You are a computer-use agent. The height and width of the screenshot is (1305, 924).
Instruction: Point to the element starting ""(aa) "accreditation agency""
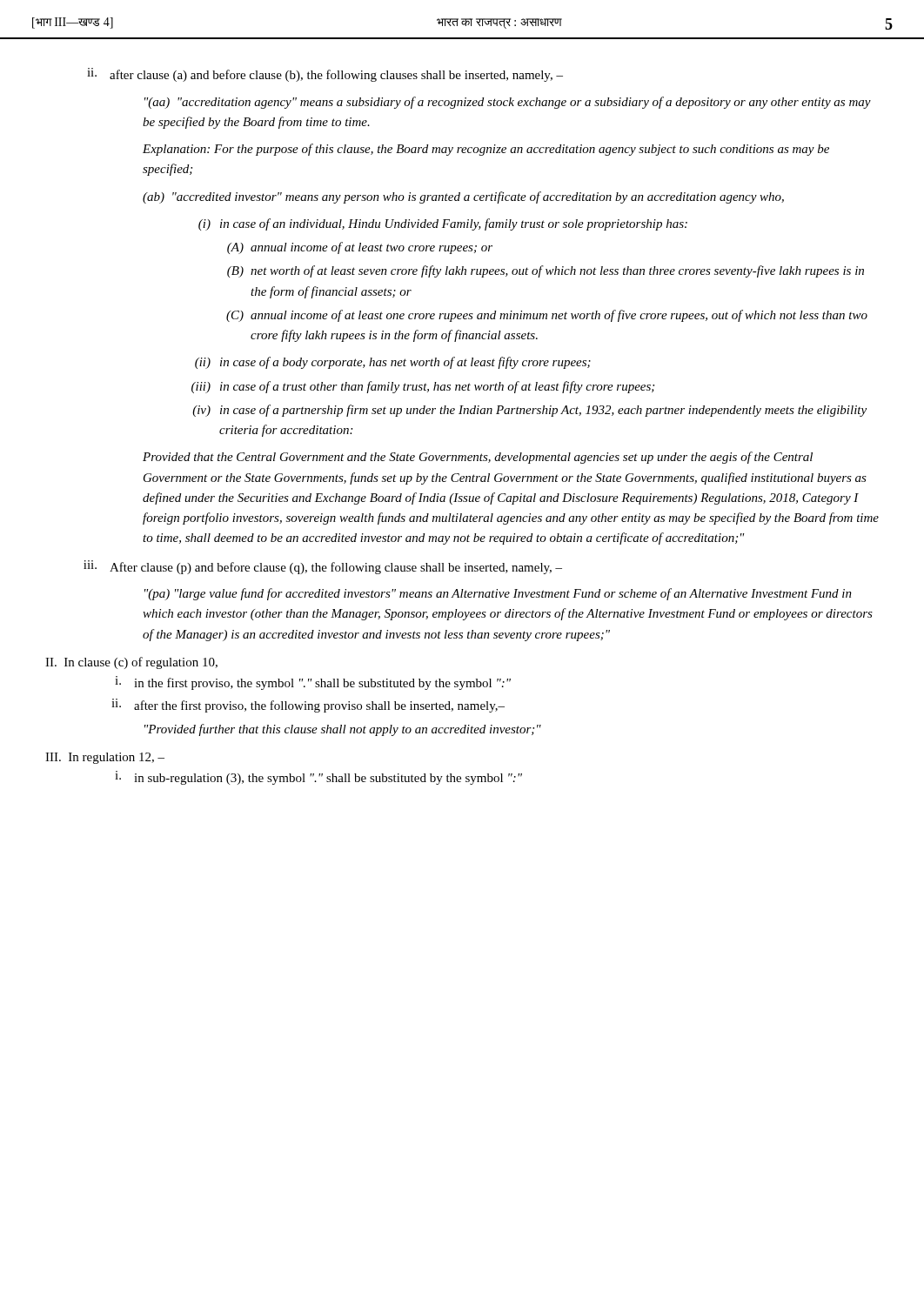pos(511,320)
